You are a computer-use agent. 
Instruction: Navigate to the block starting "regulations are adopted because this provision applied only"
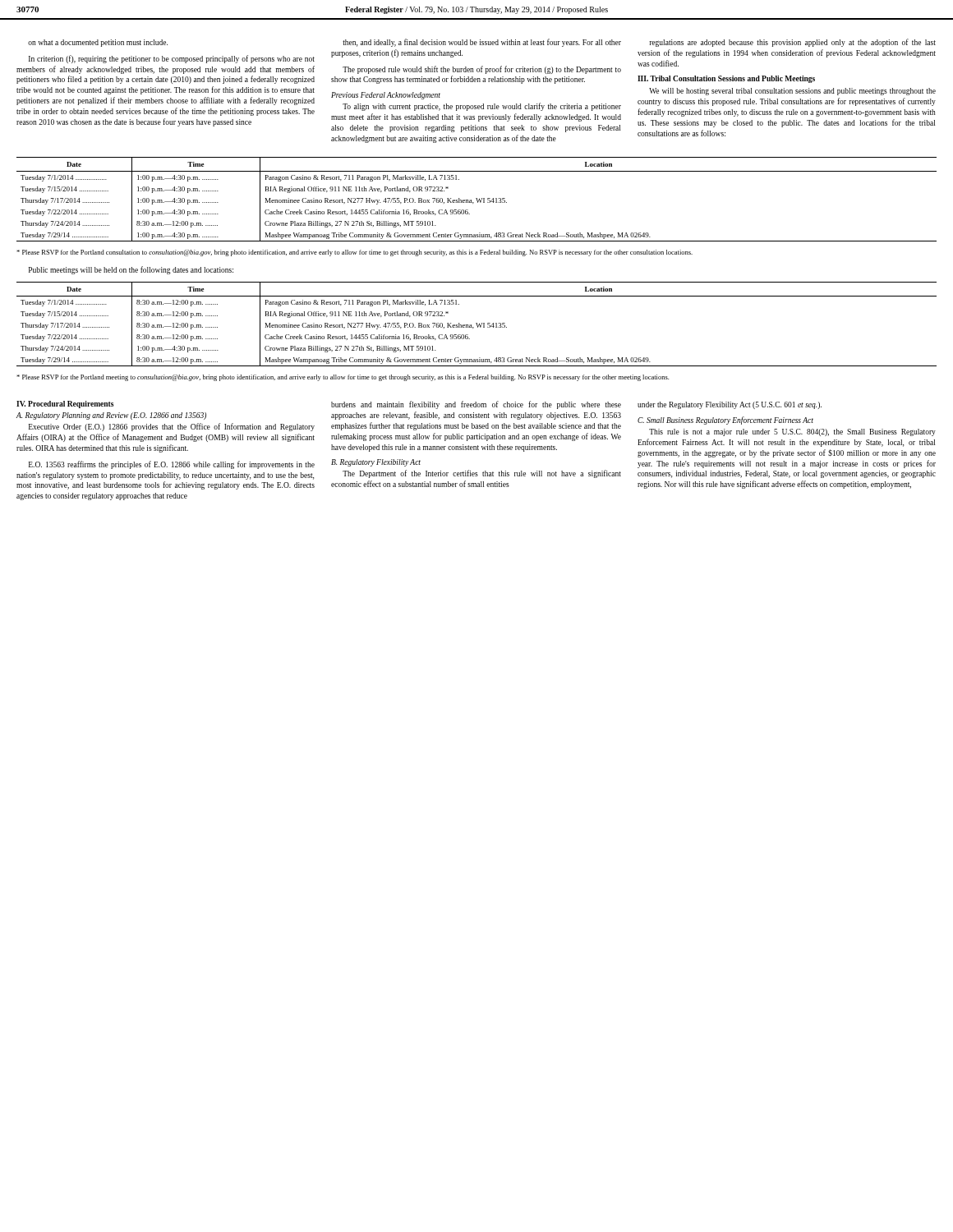[787, 54]
